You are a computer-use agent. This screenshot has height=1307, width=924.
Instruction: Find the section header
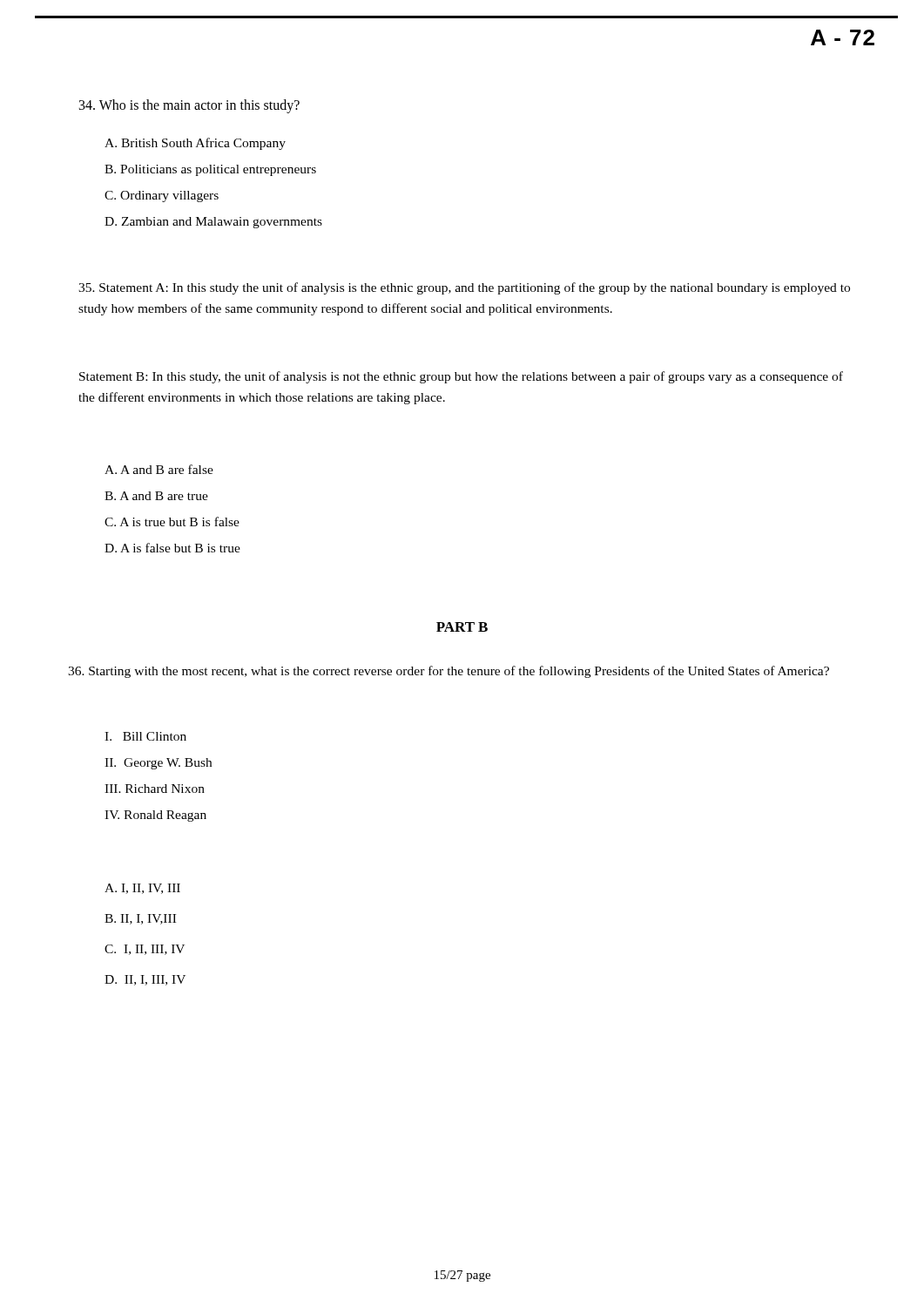coord(462,627)
